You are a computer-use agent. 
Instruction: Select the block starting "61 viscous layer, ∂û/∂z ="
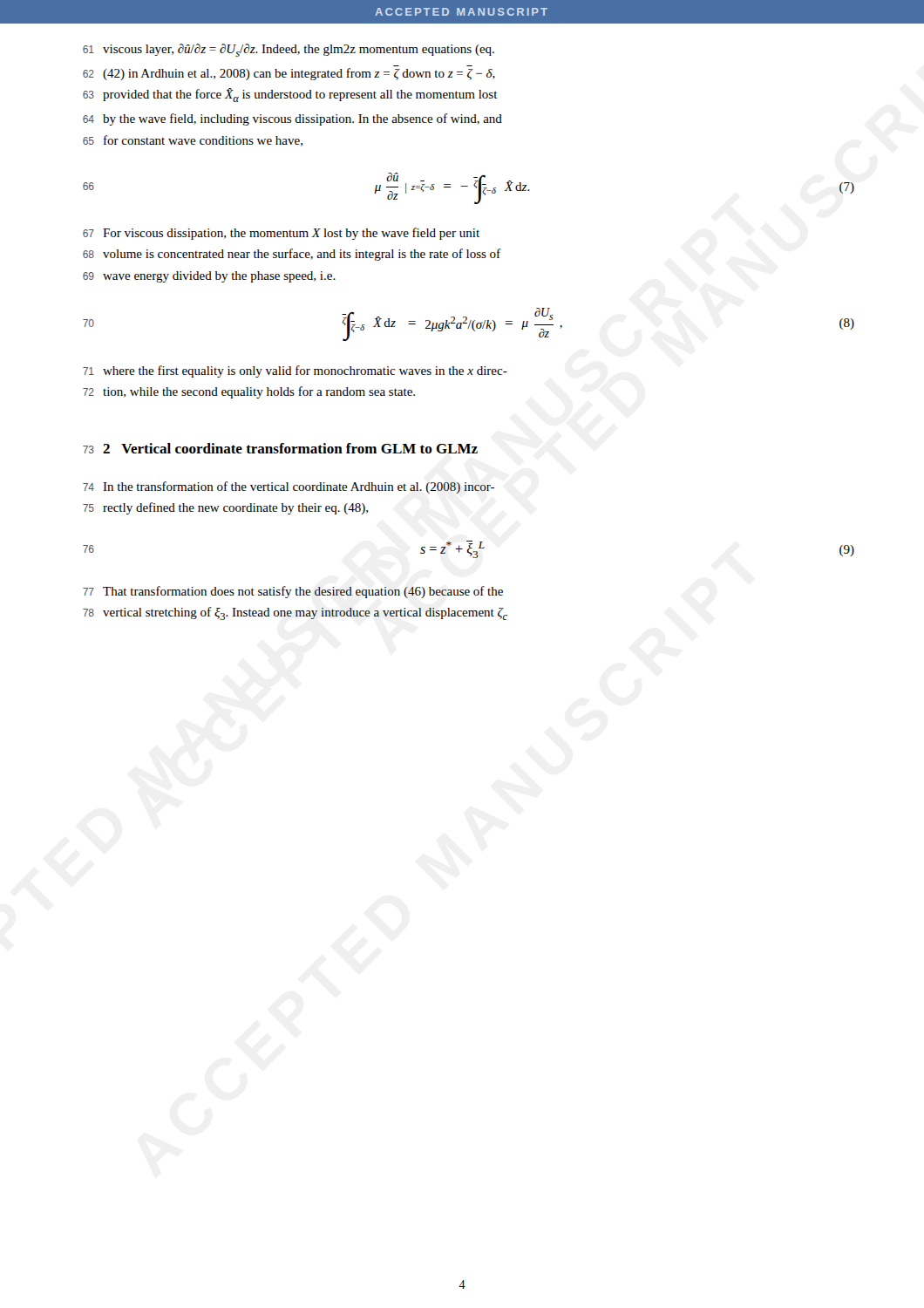pos(462,50)
